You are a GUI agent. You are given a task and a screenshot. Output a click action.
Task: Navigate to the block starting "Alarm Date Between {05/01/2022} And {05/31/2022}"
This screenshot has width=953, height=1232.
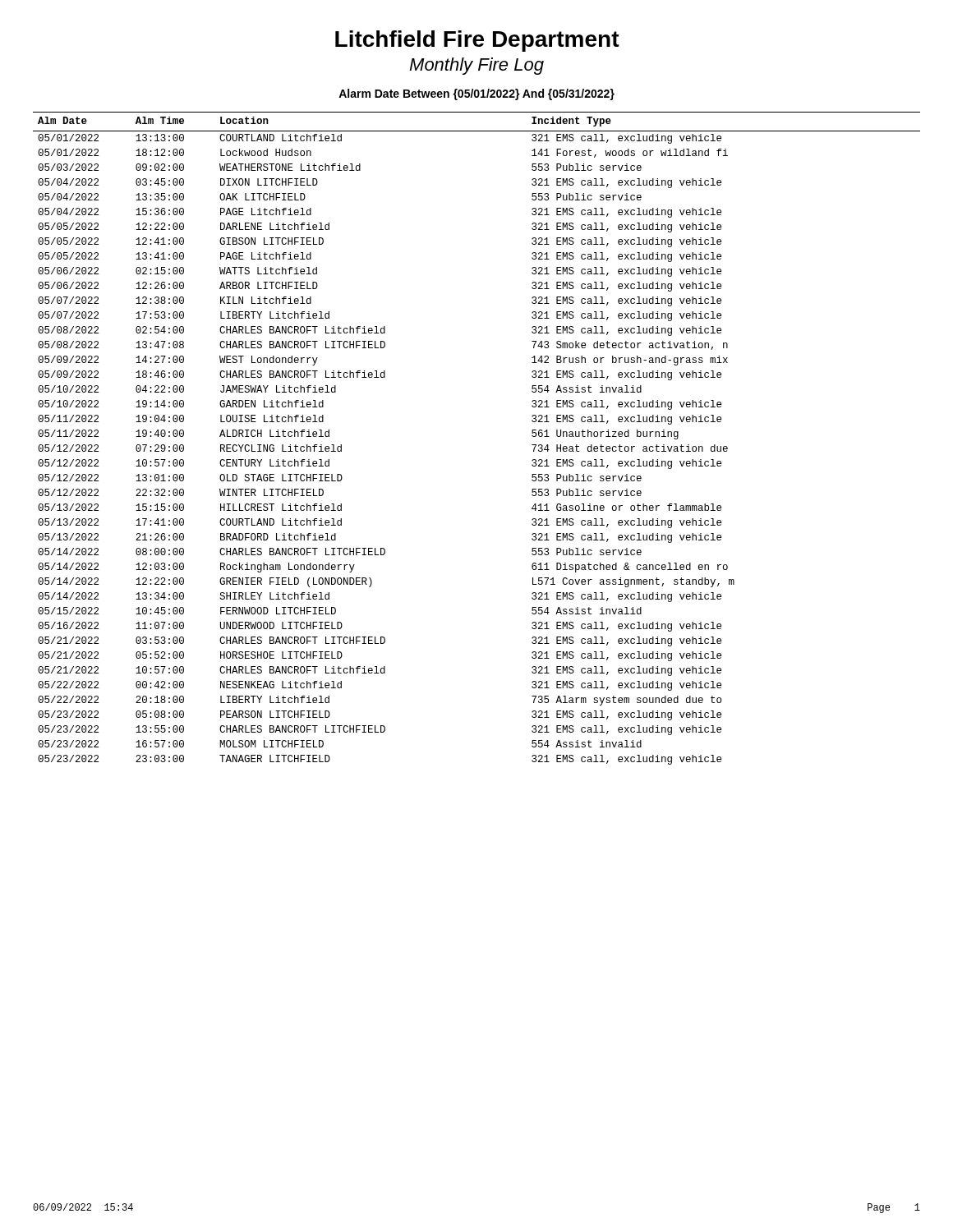coord(476,94)
